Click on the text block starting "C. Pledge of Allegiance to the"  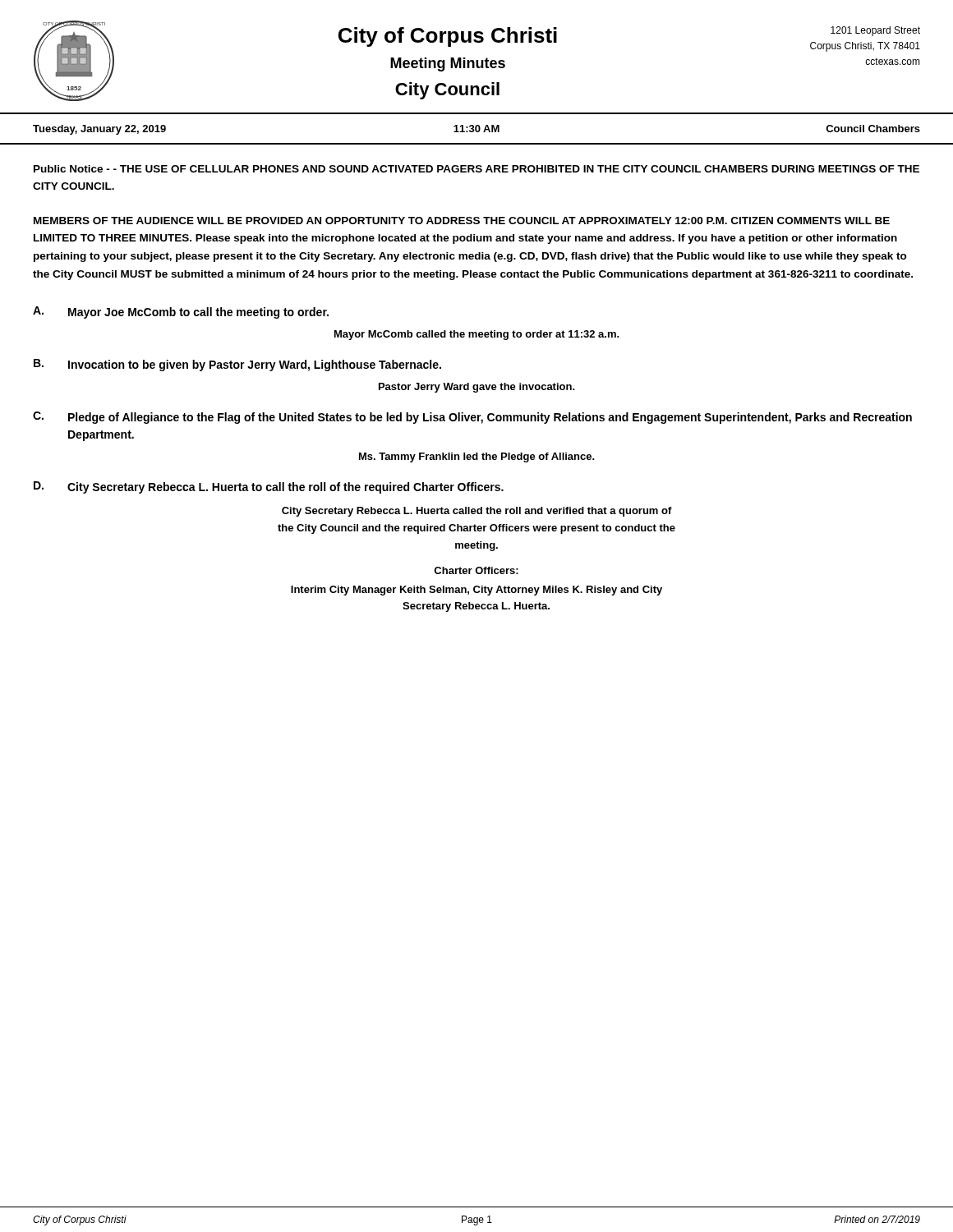coord(476,426)
